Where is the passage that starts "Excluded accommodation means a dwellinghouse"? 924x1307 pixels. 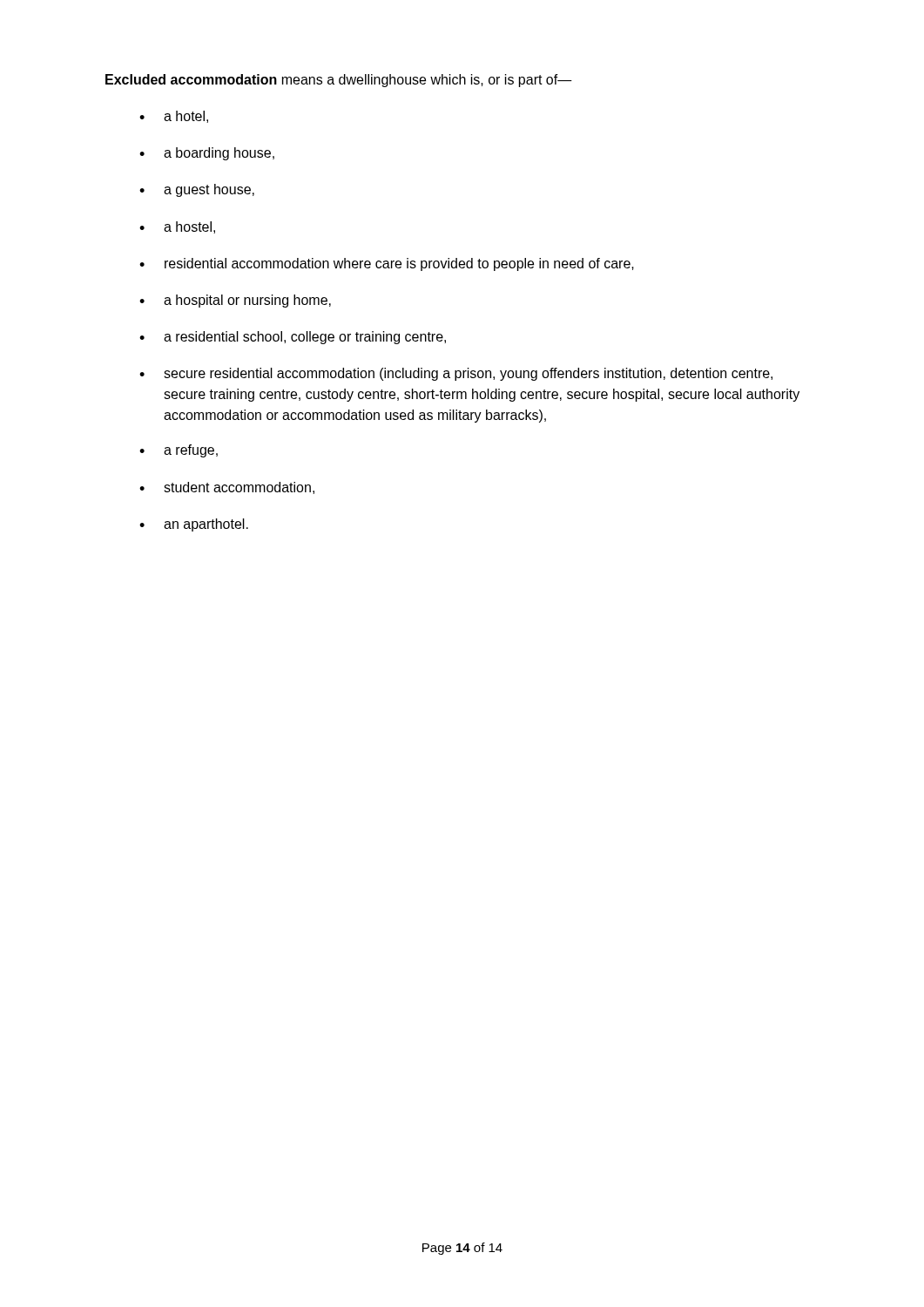pos(338,80)
